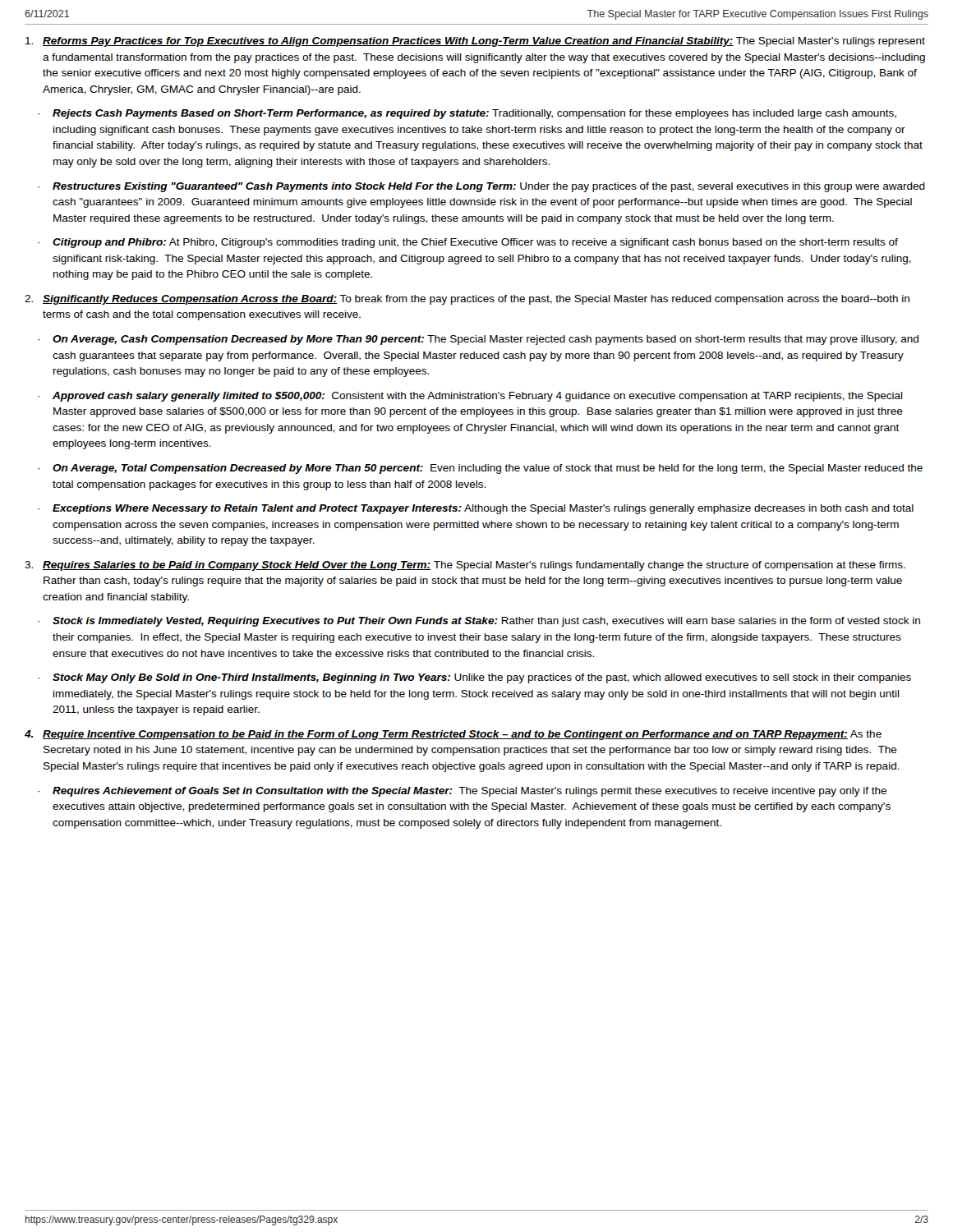Locate the text block starting "· Restructures Existing "Guaranteed" Cash Payments"
The height and width of the screenshot is (1232, 953).
click(483, 202)
